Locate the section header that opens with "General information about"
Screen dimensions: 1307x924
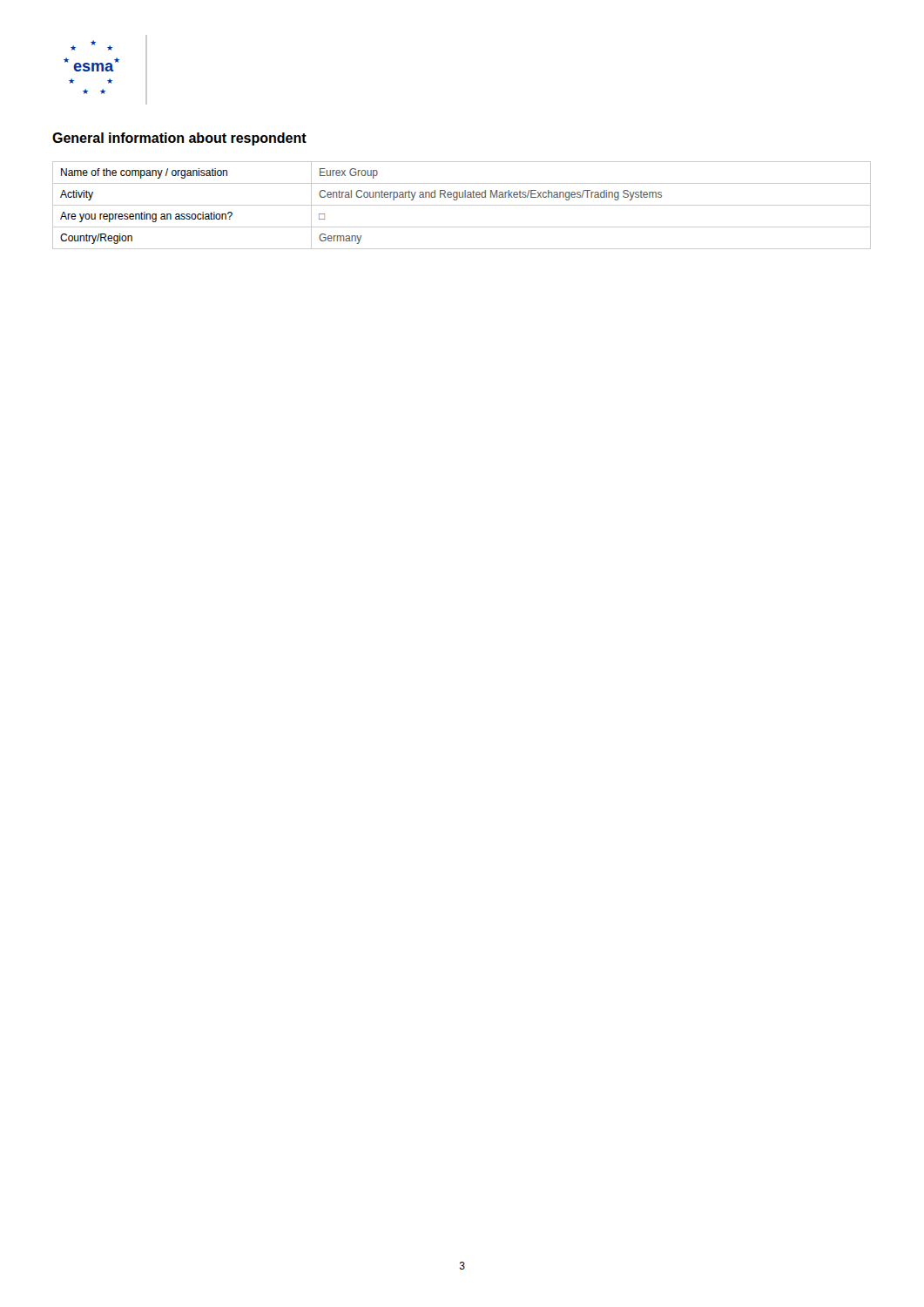point(179,139)
